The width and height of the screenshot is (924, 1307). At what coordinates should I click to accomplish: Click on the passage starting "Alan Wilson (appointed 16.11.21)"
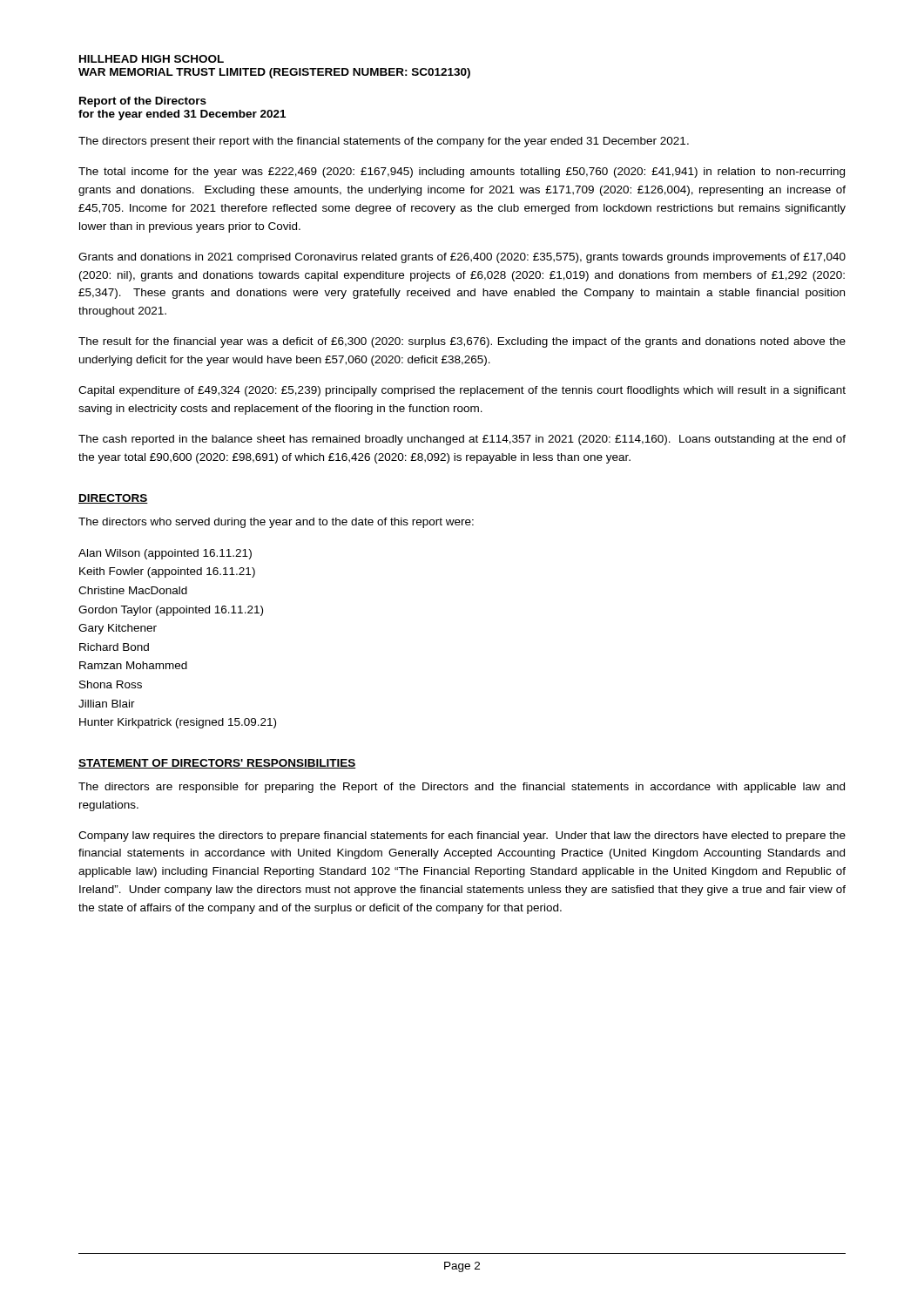[165, 554]
